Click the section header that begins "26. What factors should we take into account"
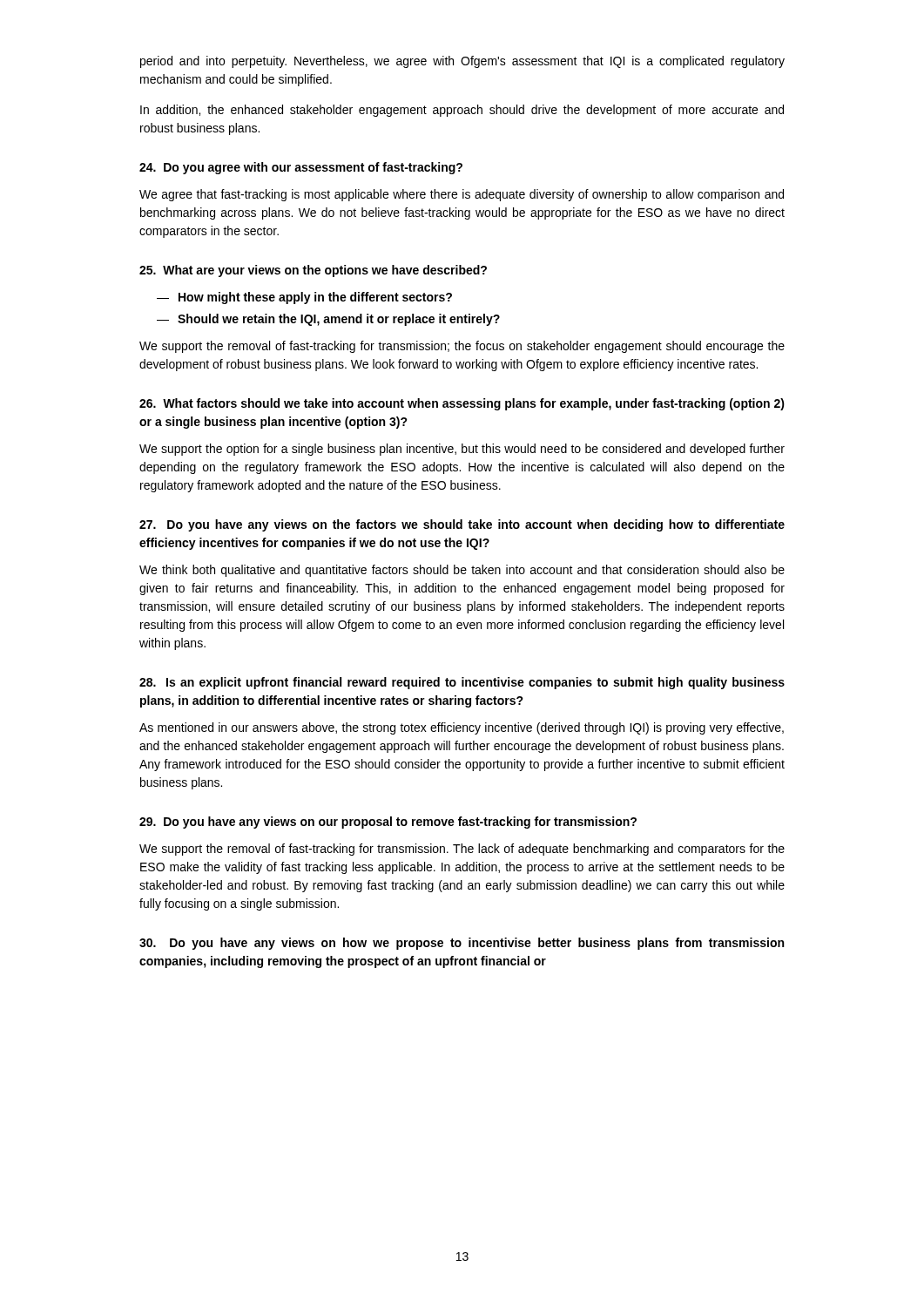 (x=462, y=413)
